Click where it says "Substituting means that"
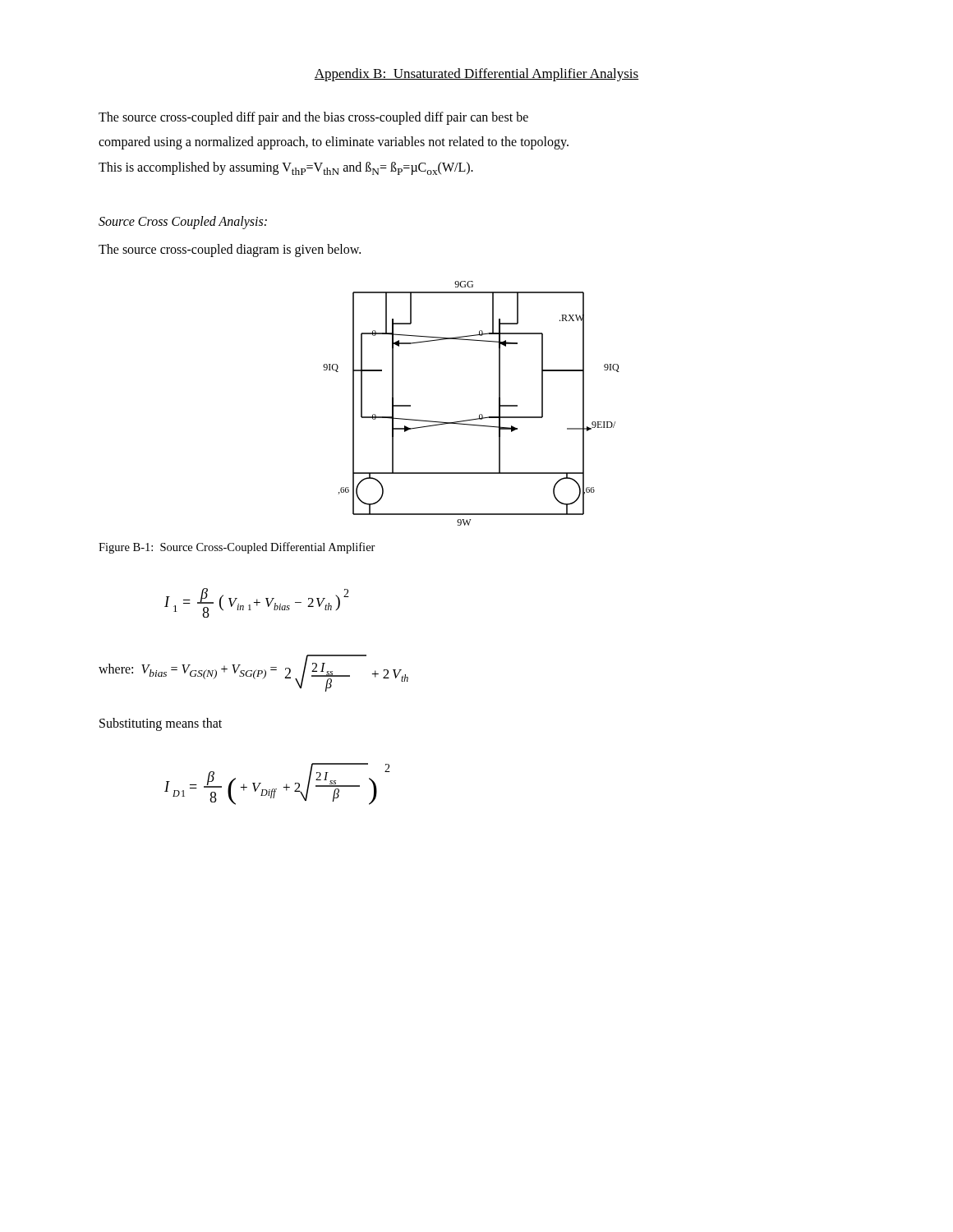 point(160,723)
